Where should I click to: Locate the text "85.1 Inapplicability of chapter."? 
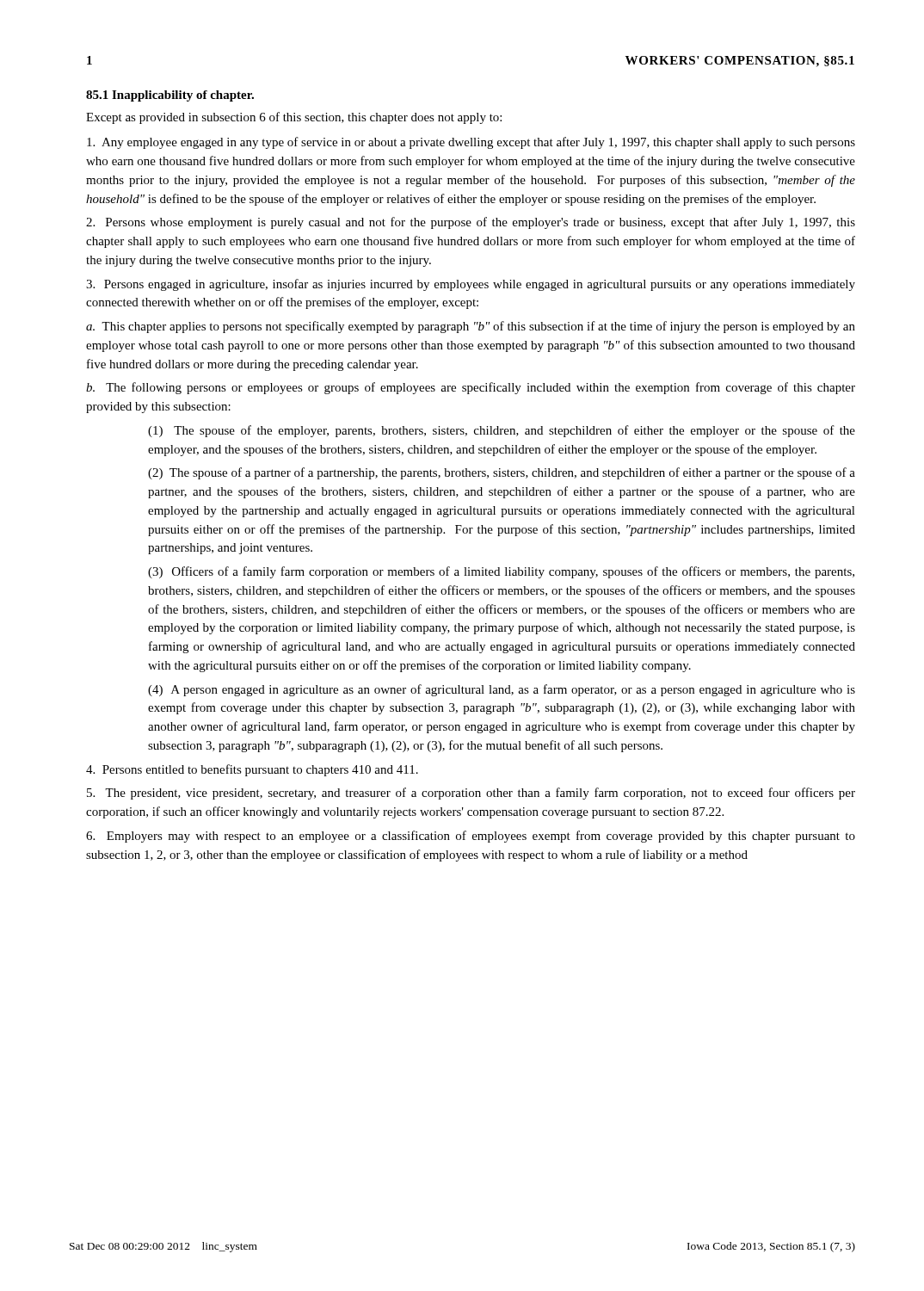click(x=170, y=94)
